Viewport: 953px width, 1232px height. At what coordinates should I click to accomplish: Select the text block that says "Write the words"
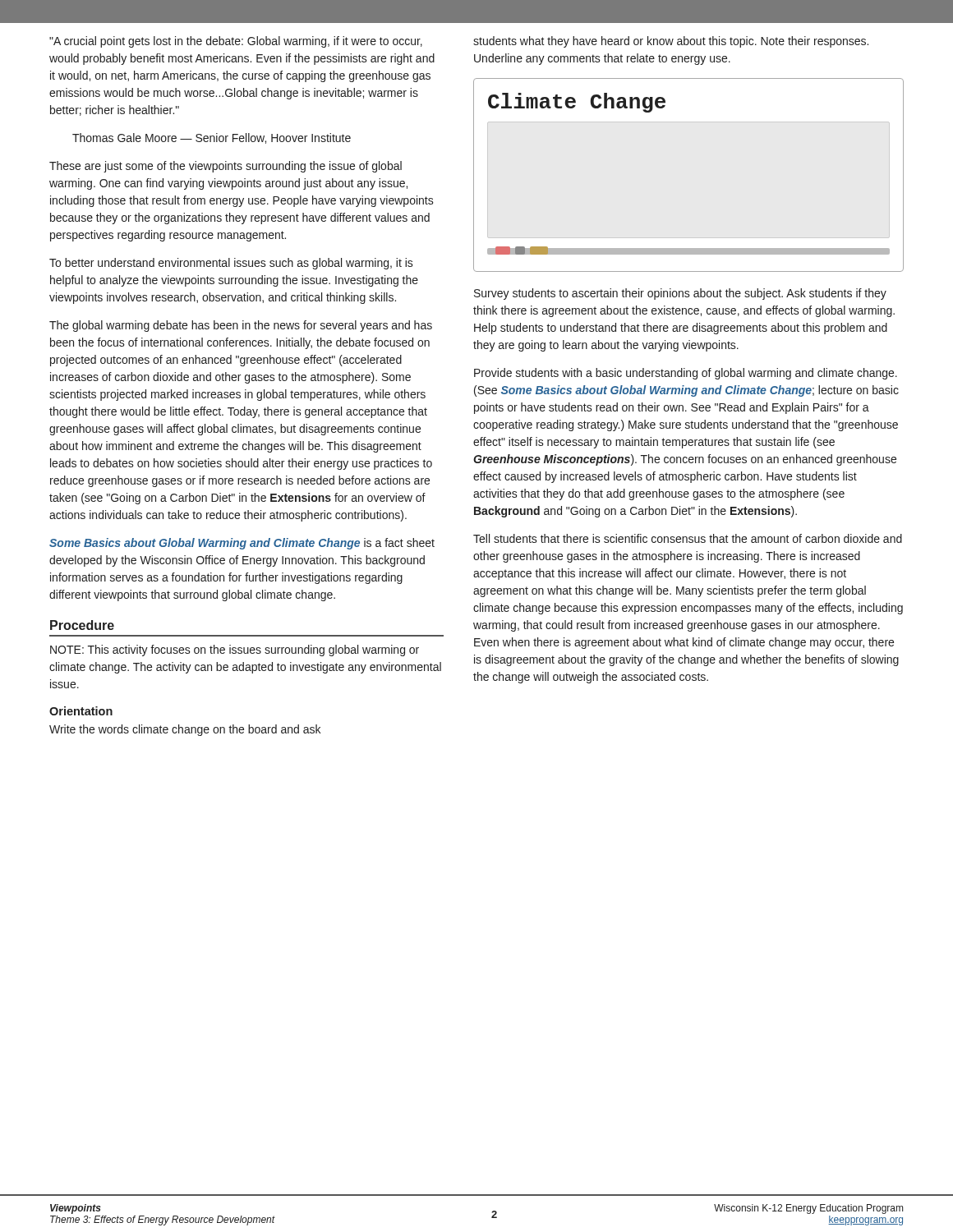pyautogui.click(x=246, y=730)
